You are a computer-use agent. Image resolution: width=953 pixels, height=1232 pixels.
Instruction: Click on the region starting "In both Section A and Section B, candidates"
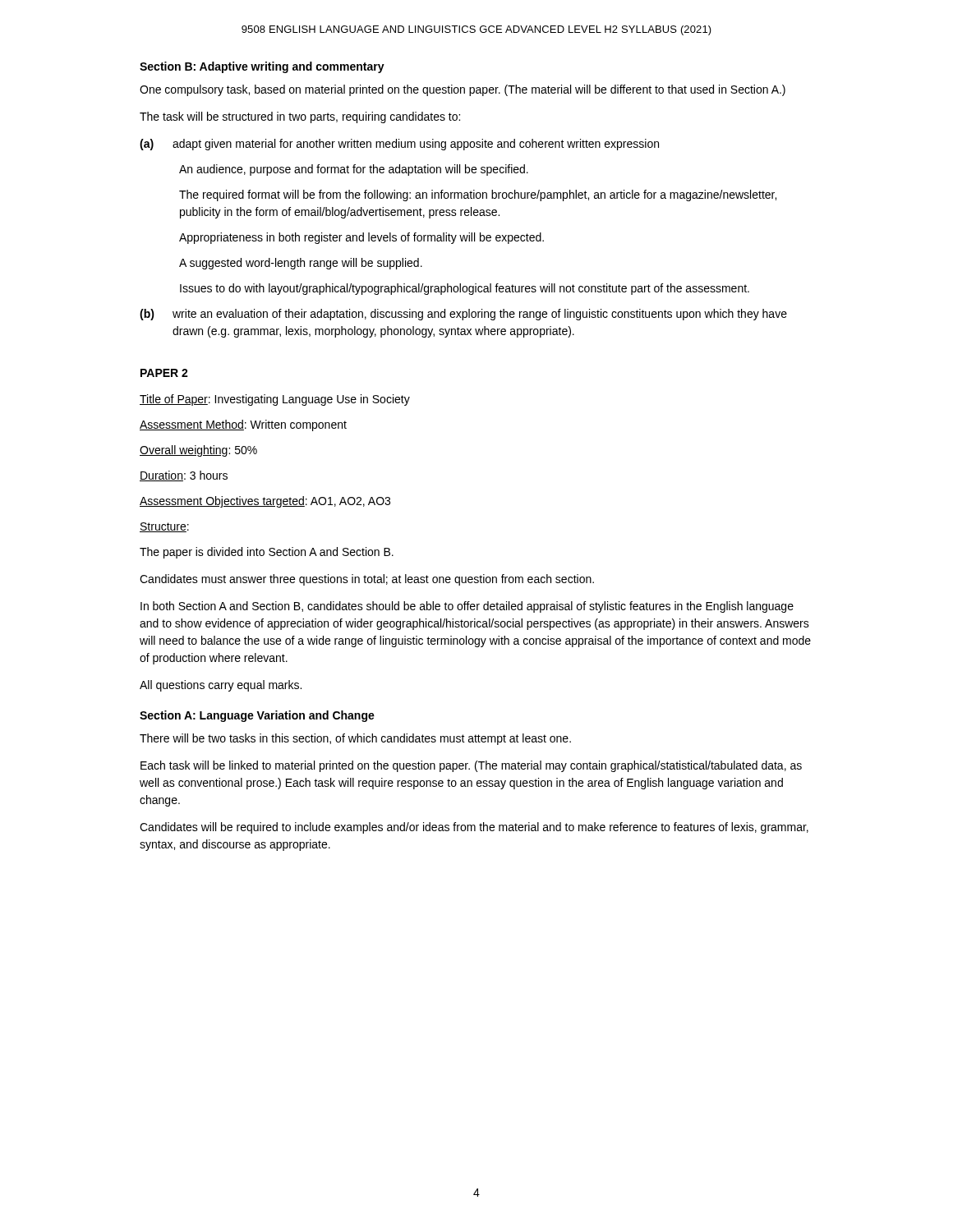click(475, 632)
